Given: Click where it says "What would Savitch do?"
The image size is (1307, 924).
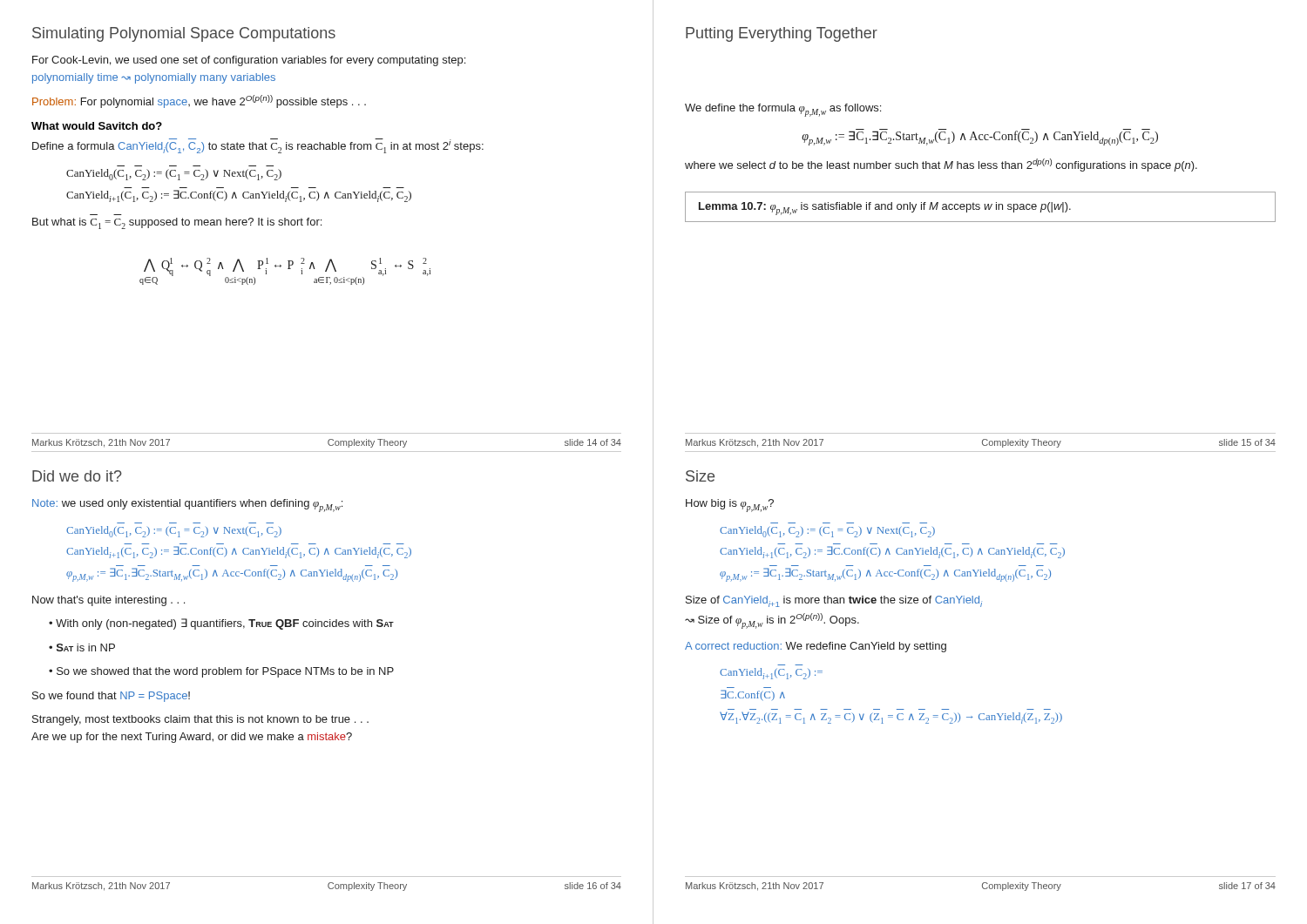Looking at the screenshot, I should (97, 126).
